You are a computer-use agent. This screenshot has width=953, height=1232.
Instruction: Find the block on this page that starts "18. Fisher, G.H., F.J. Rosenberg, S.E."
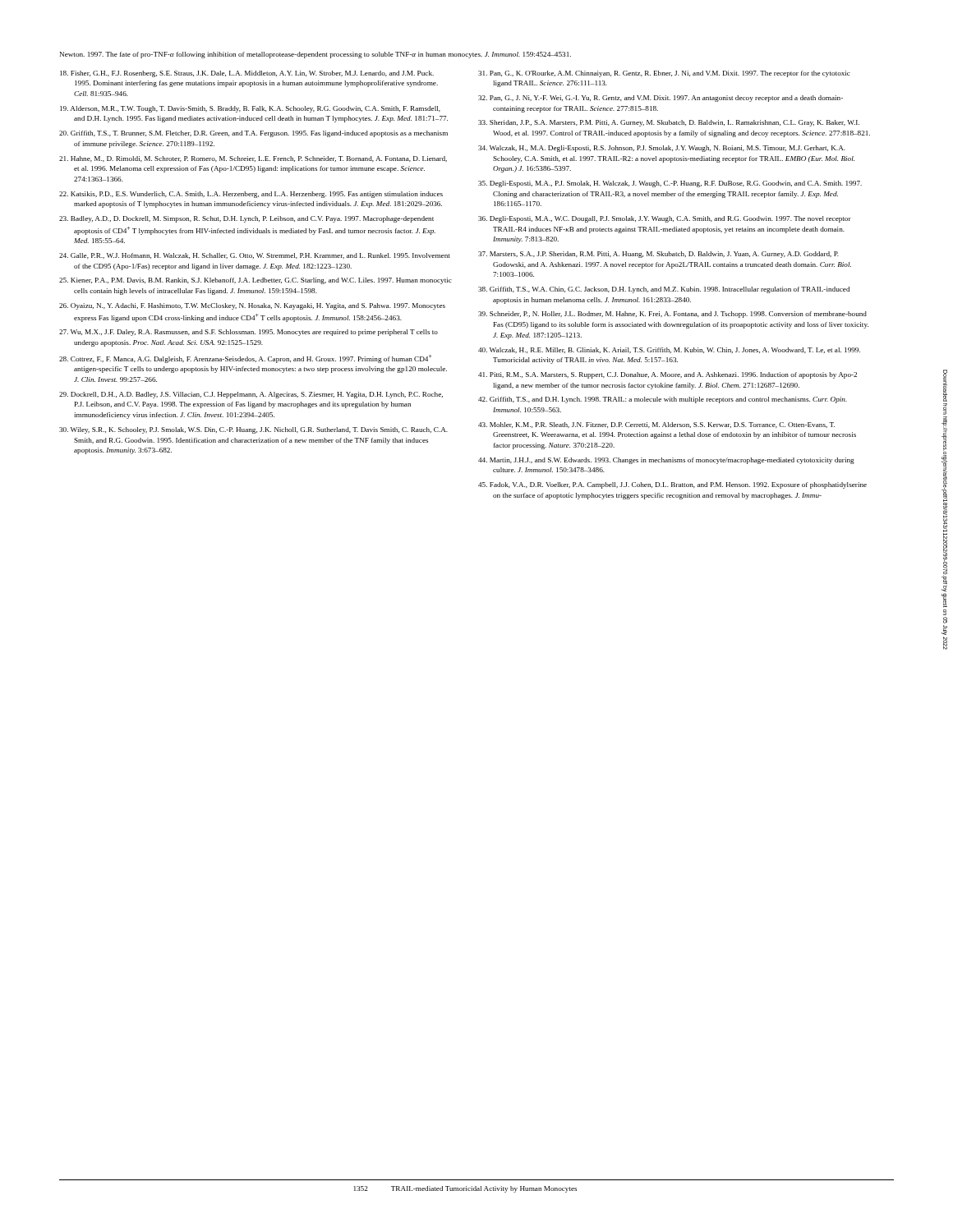click(249, 83)
